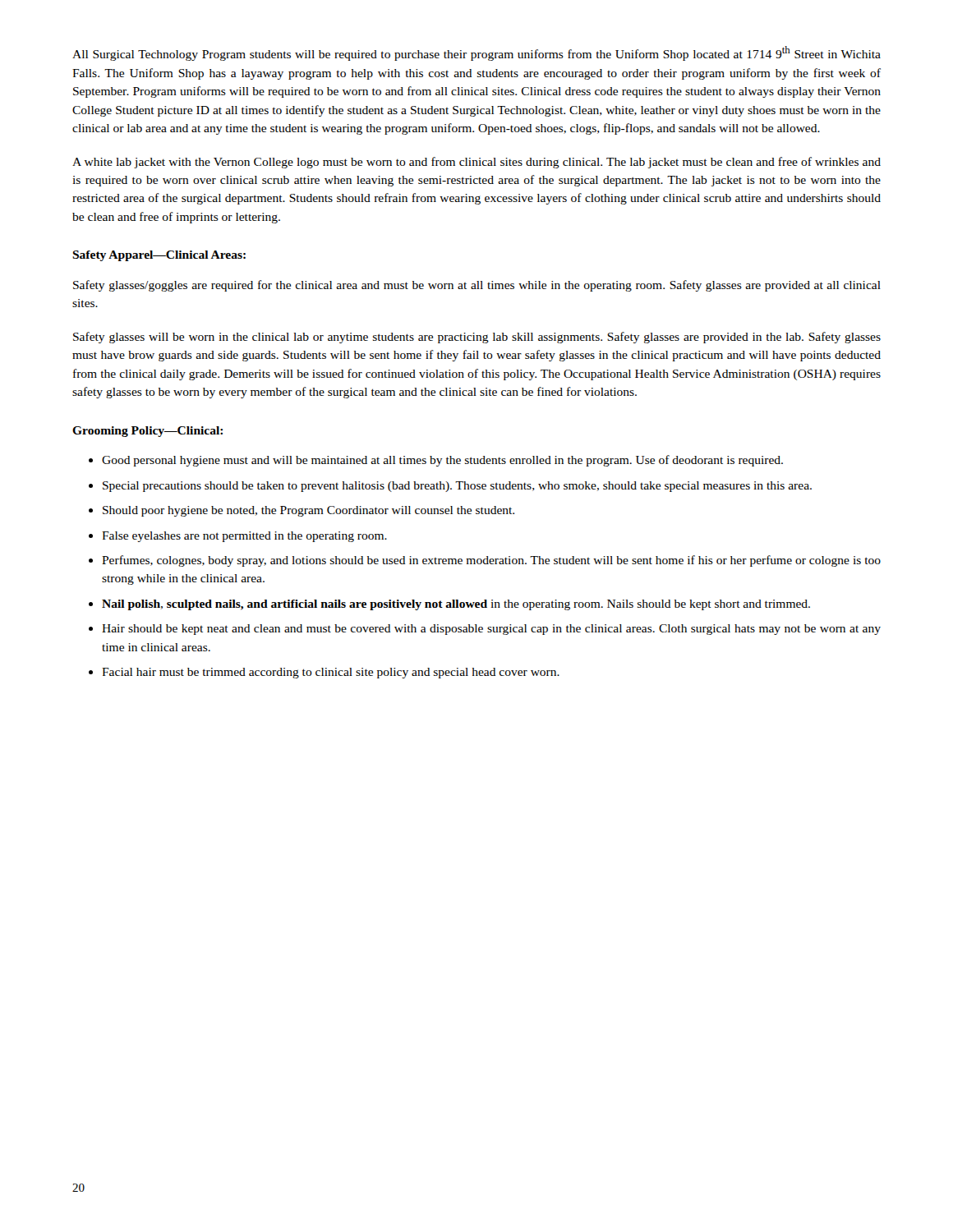This screenshot has height=1232, width=953.
Task: Locate the block of text that opens with "Should poor hygiene be noted, the Program"
Action: (309, 510)
